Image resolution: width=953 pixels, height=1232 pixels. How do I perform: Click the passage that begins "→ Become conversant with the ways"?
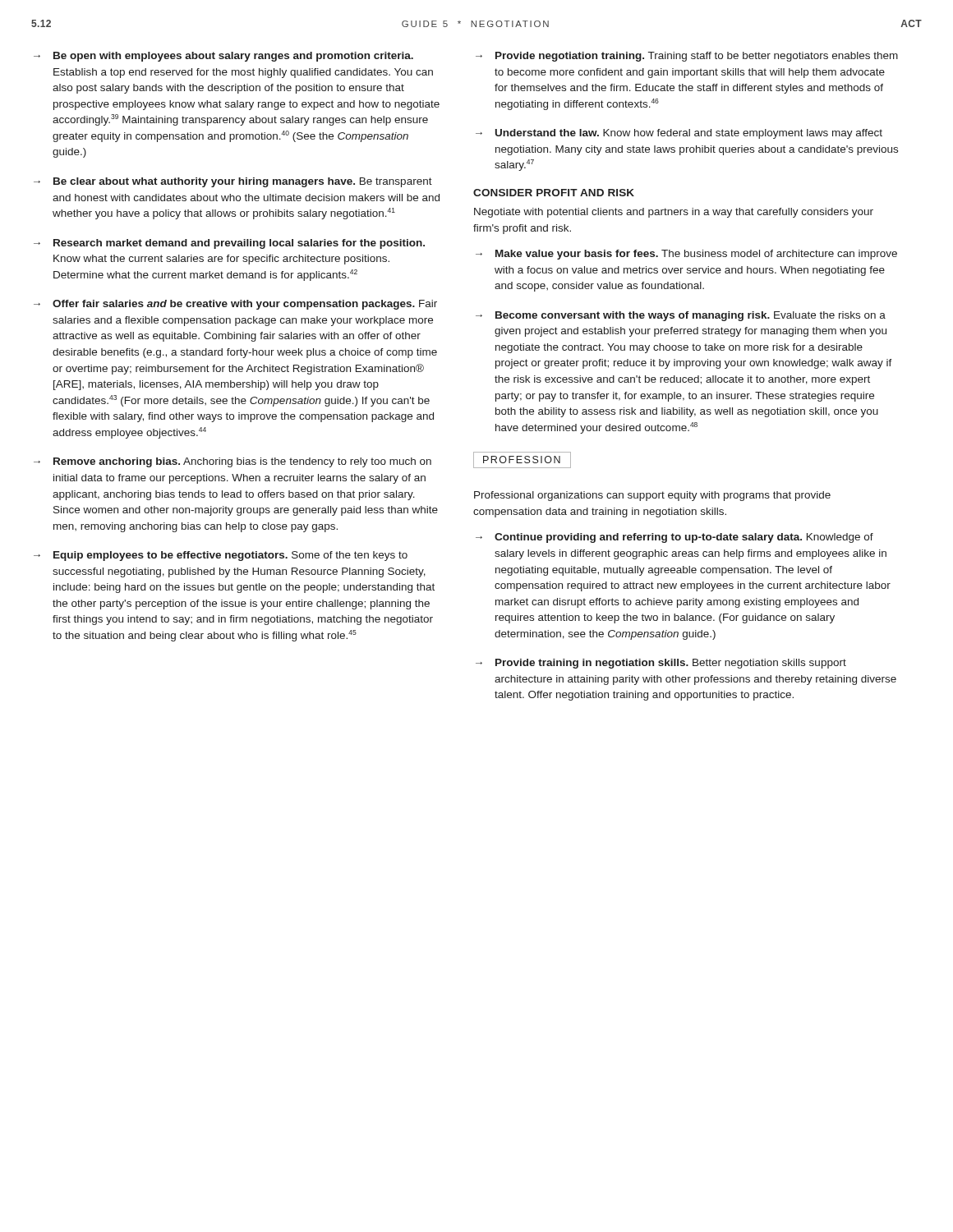click(686, 371)
